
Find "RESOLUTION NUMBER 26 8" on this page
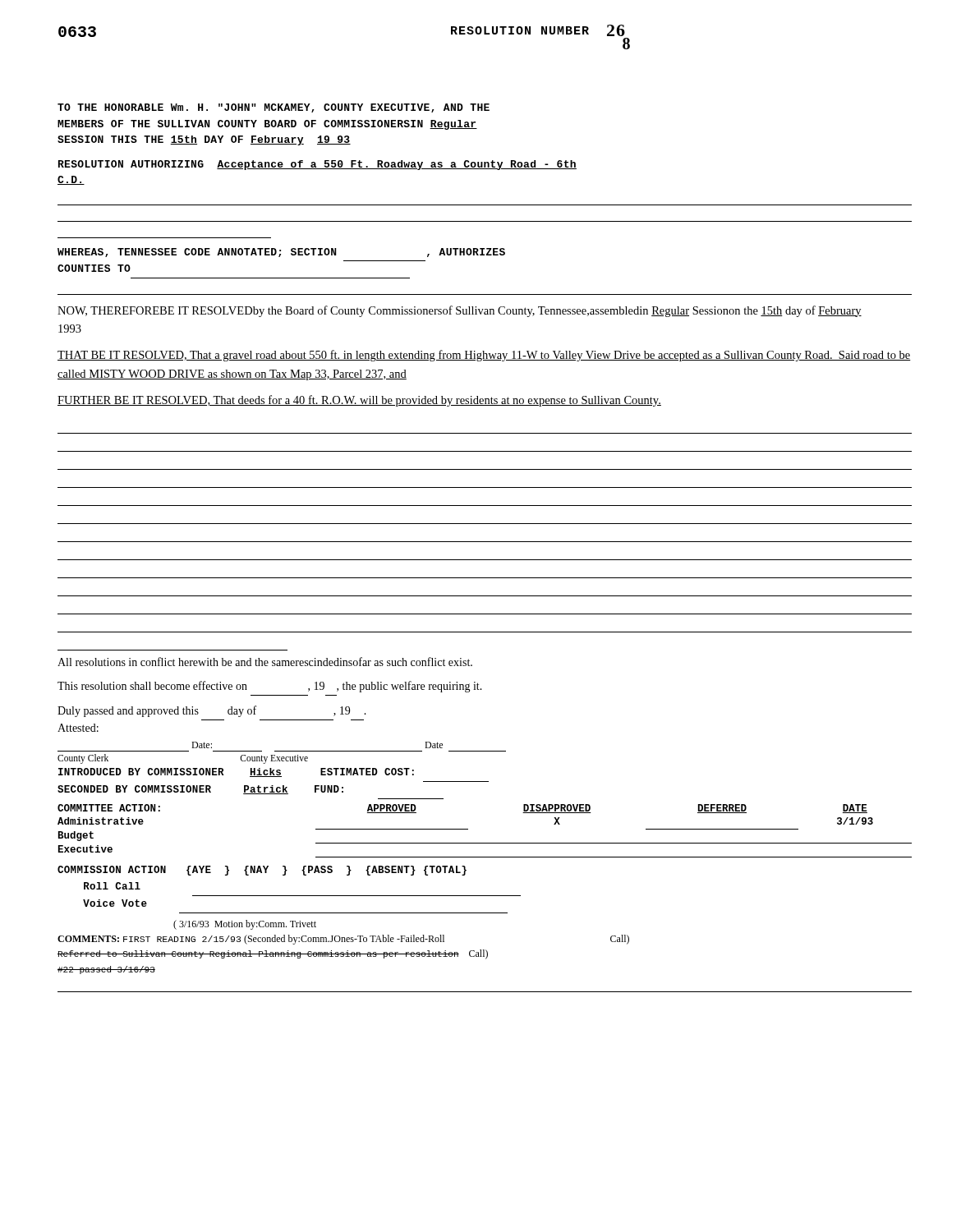538,36
